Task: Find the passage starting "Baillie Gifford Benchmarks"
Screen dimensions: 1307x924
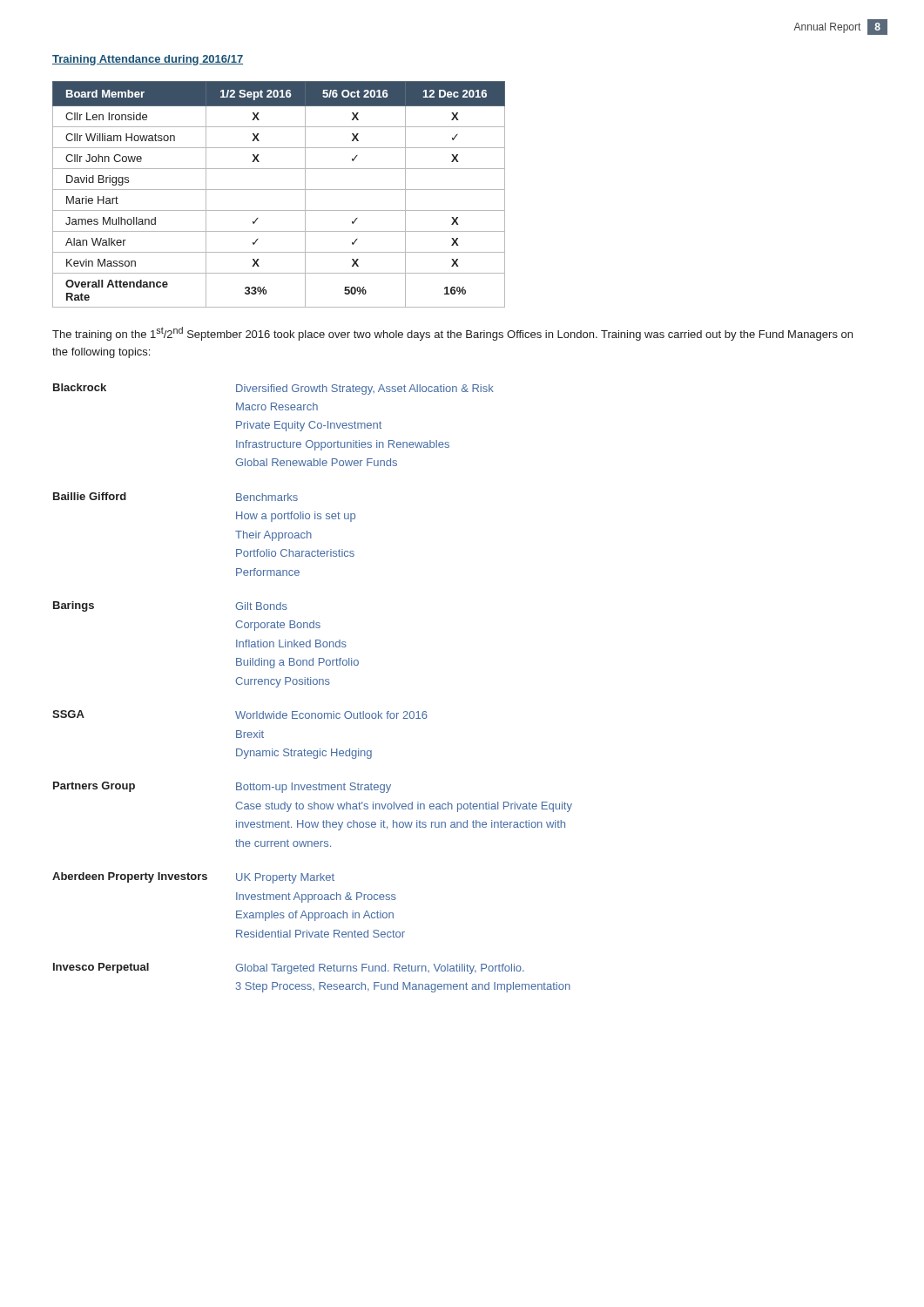Action: tap(94, 496)
